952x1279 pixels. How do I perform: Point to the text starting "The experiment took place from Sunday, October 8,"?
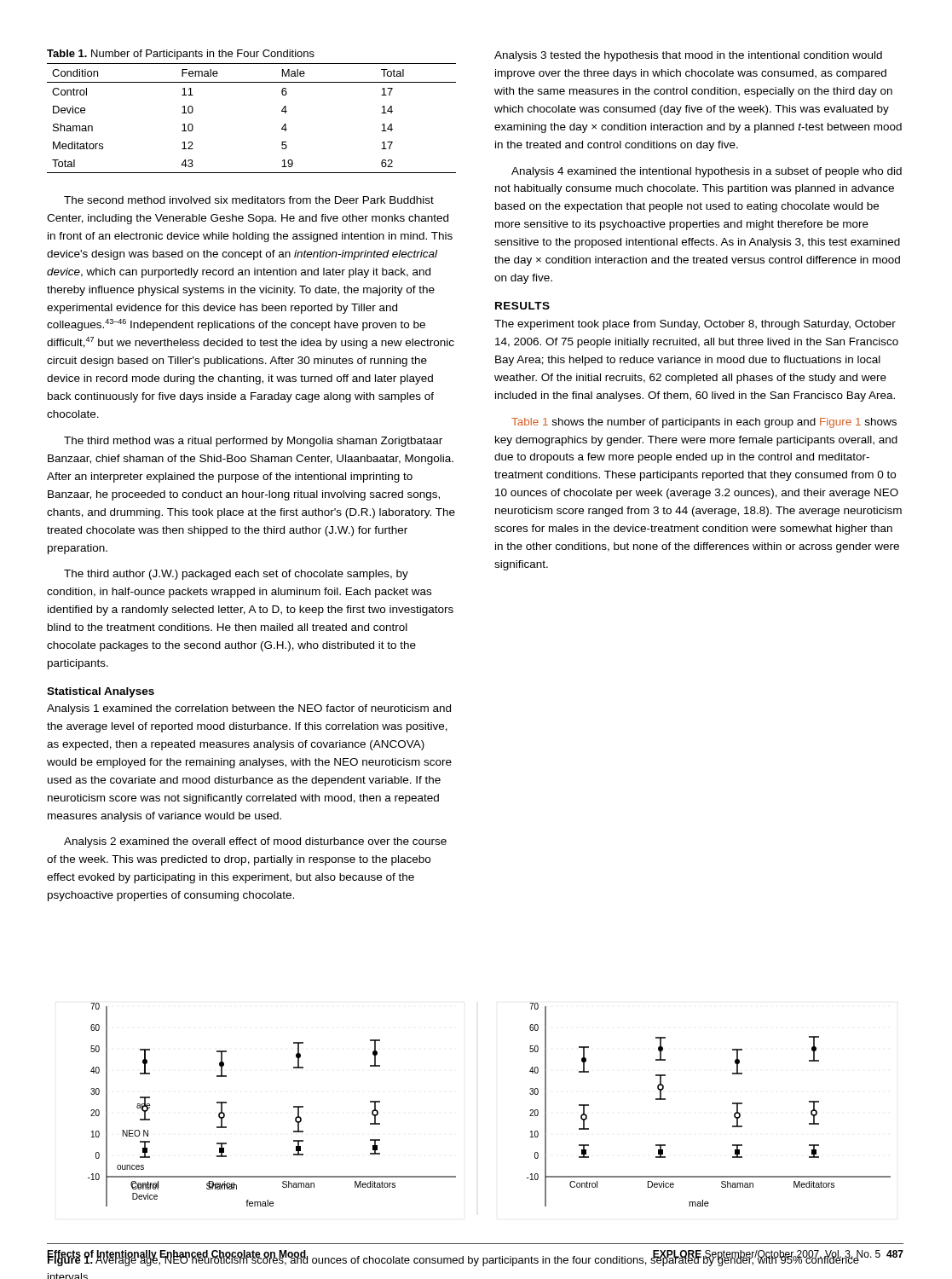699,360
